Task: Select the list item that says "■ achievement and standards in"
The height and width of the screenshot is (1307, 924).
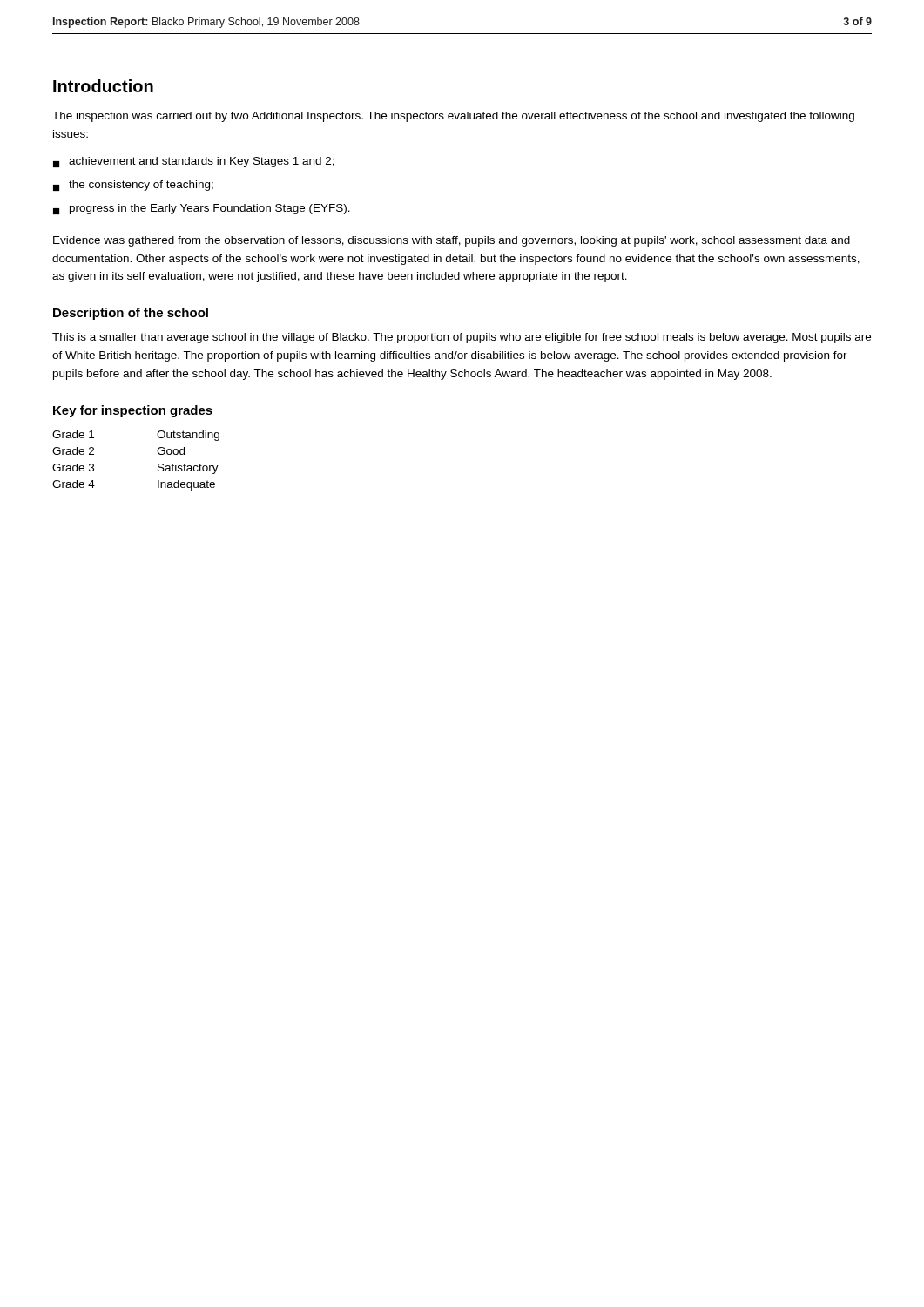Action: [194, 163]
